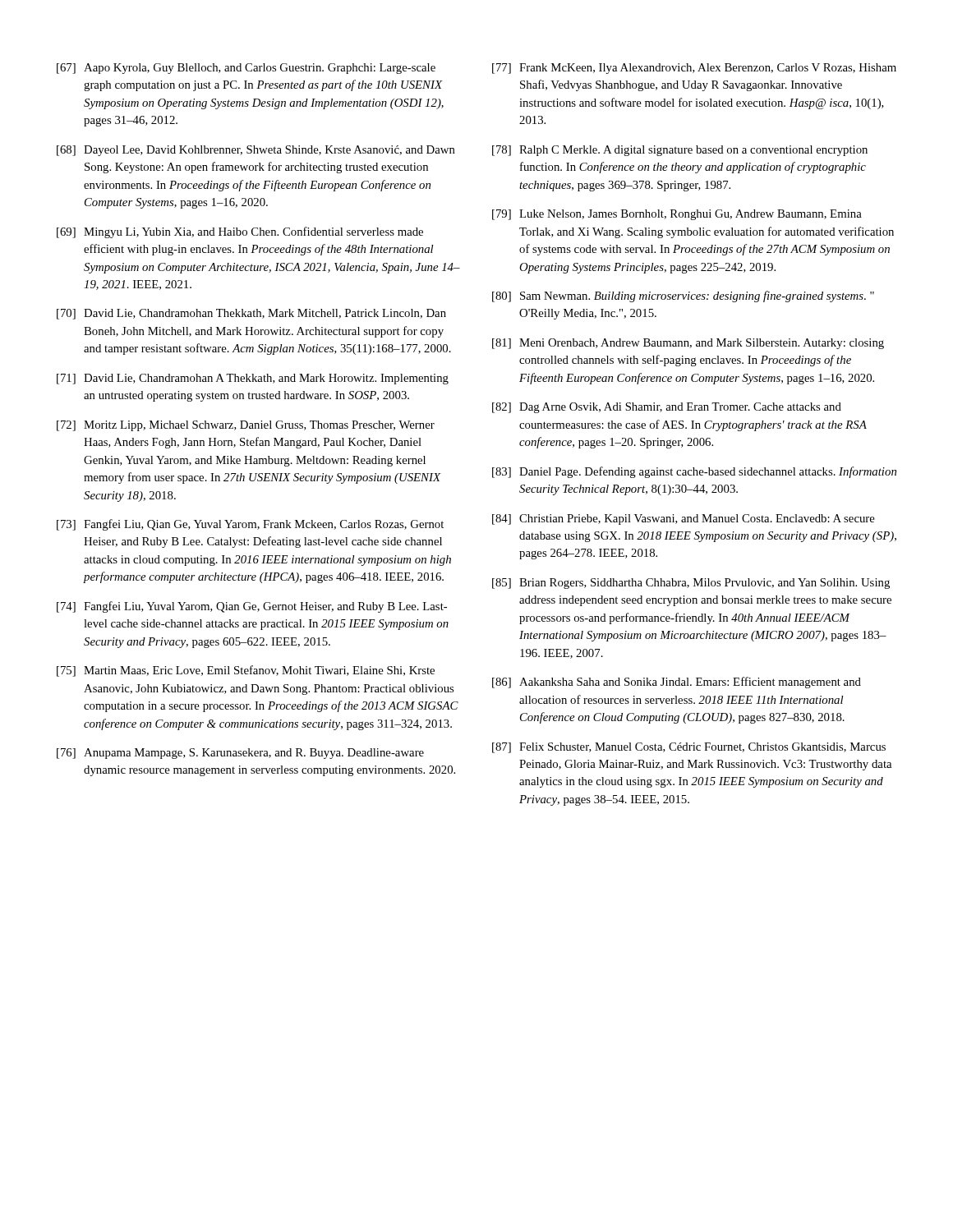Image resolution: width=953 pixels, height=1232 pixels.
Task: Find the block on this page that starts "[79] Luke Nelson, James"
Action: tap(694, 241)
